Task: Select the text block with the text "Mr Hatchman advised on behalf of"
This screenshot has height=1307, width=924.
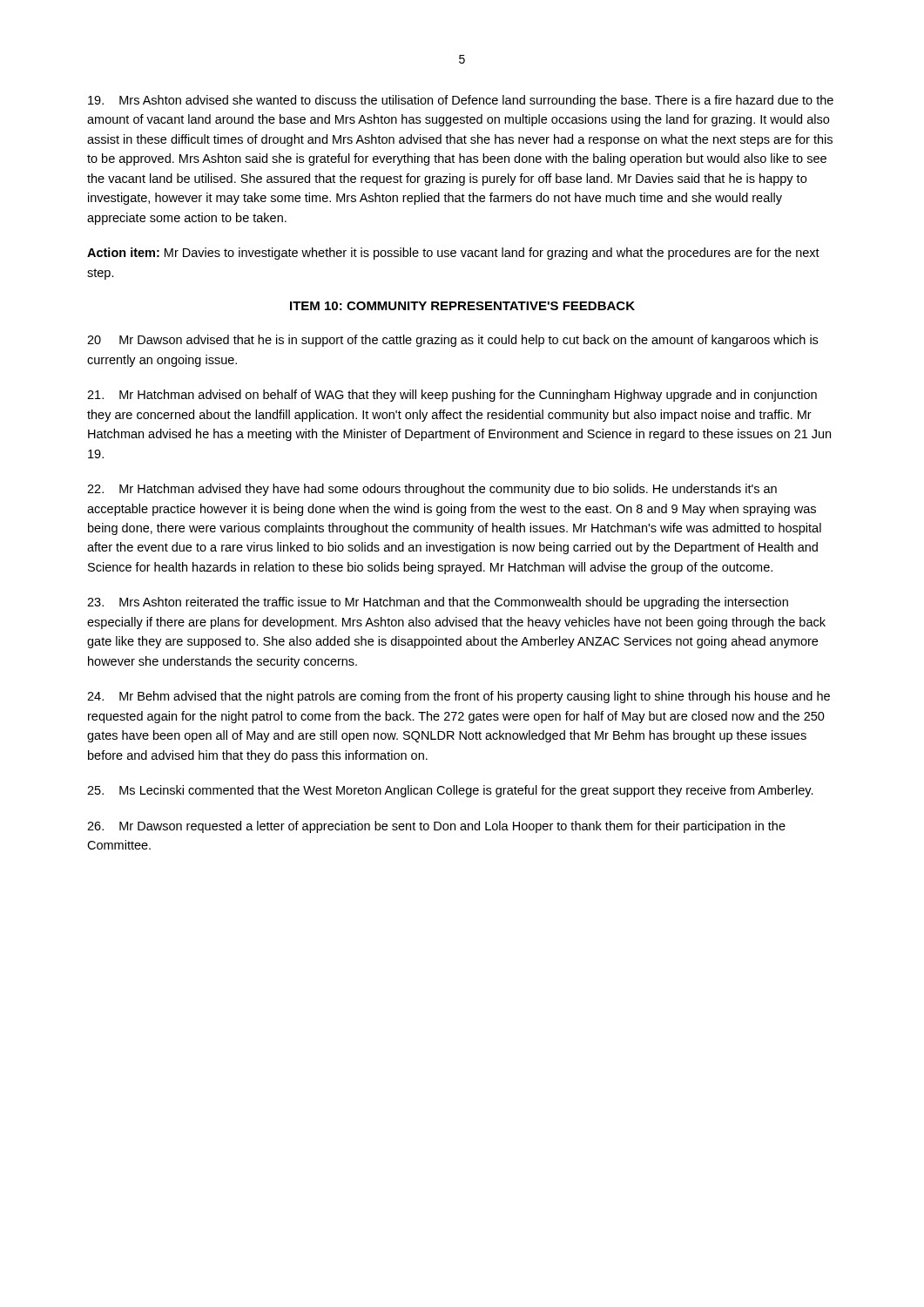Action: (460, 424)
